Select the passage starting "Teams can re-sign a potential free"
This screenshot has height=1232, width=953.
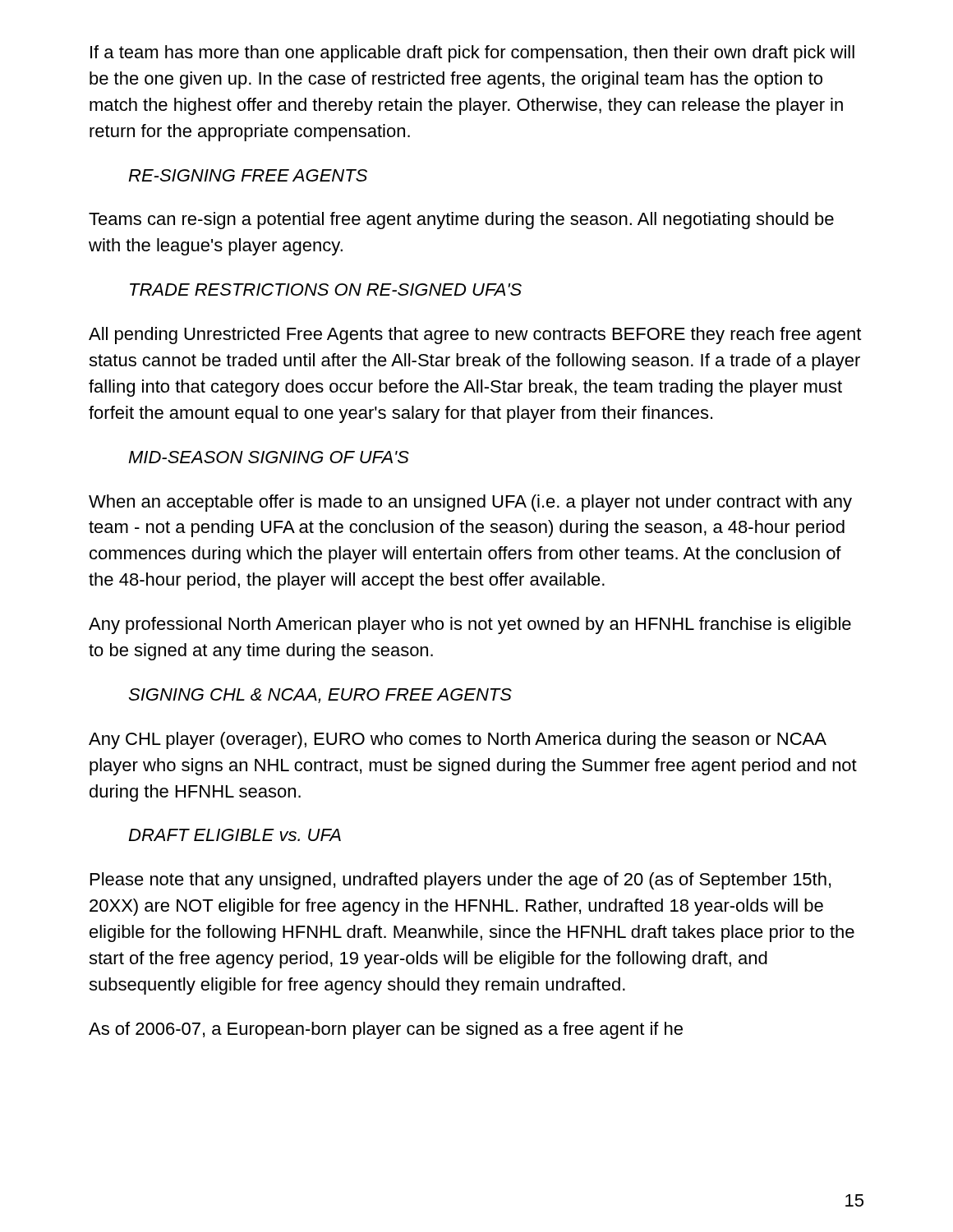[x=461, y=232]
